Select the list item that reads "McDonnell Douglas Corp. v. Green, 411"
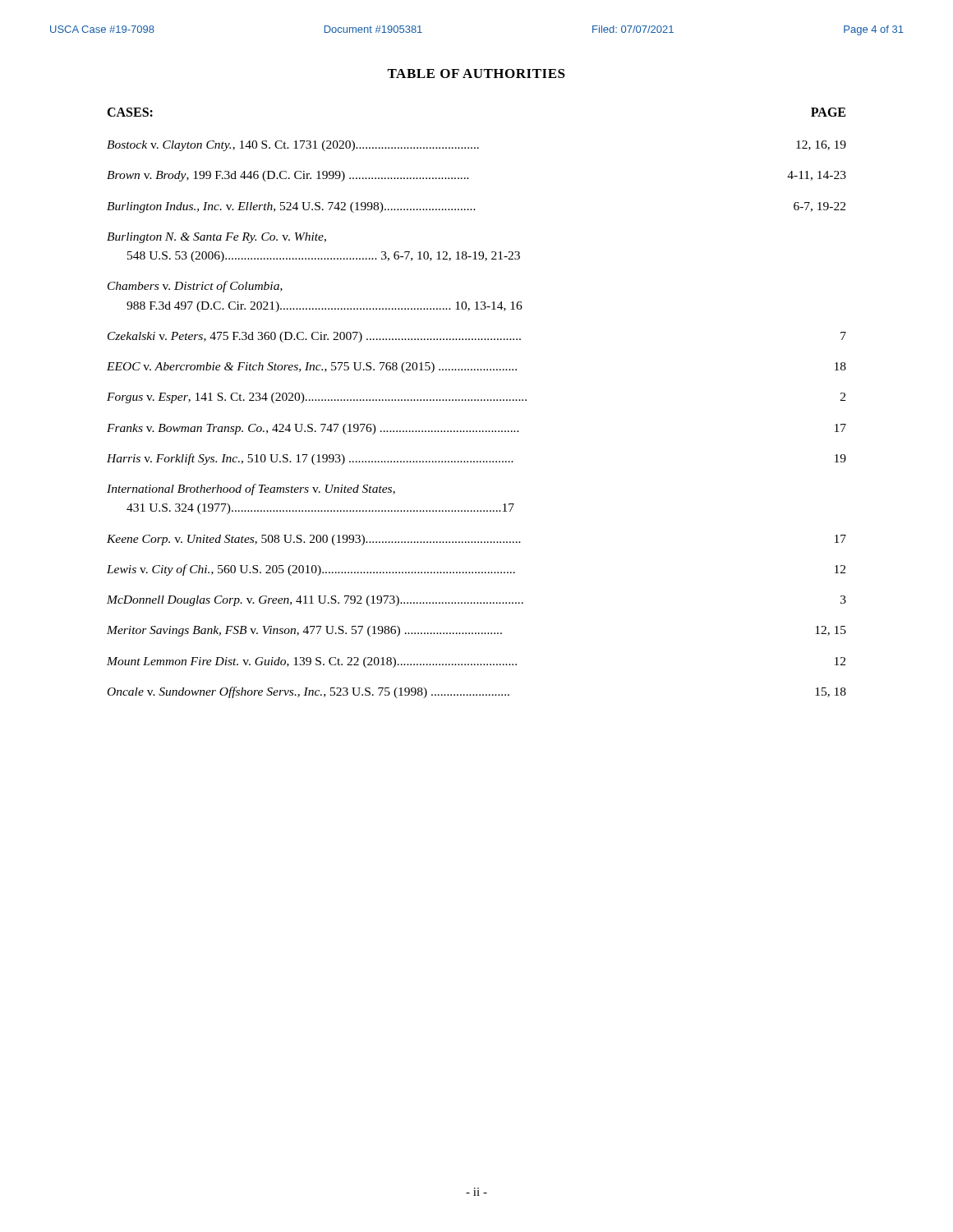The height and width of the screenshot is (1232, 953). 476,599
